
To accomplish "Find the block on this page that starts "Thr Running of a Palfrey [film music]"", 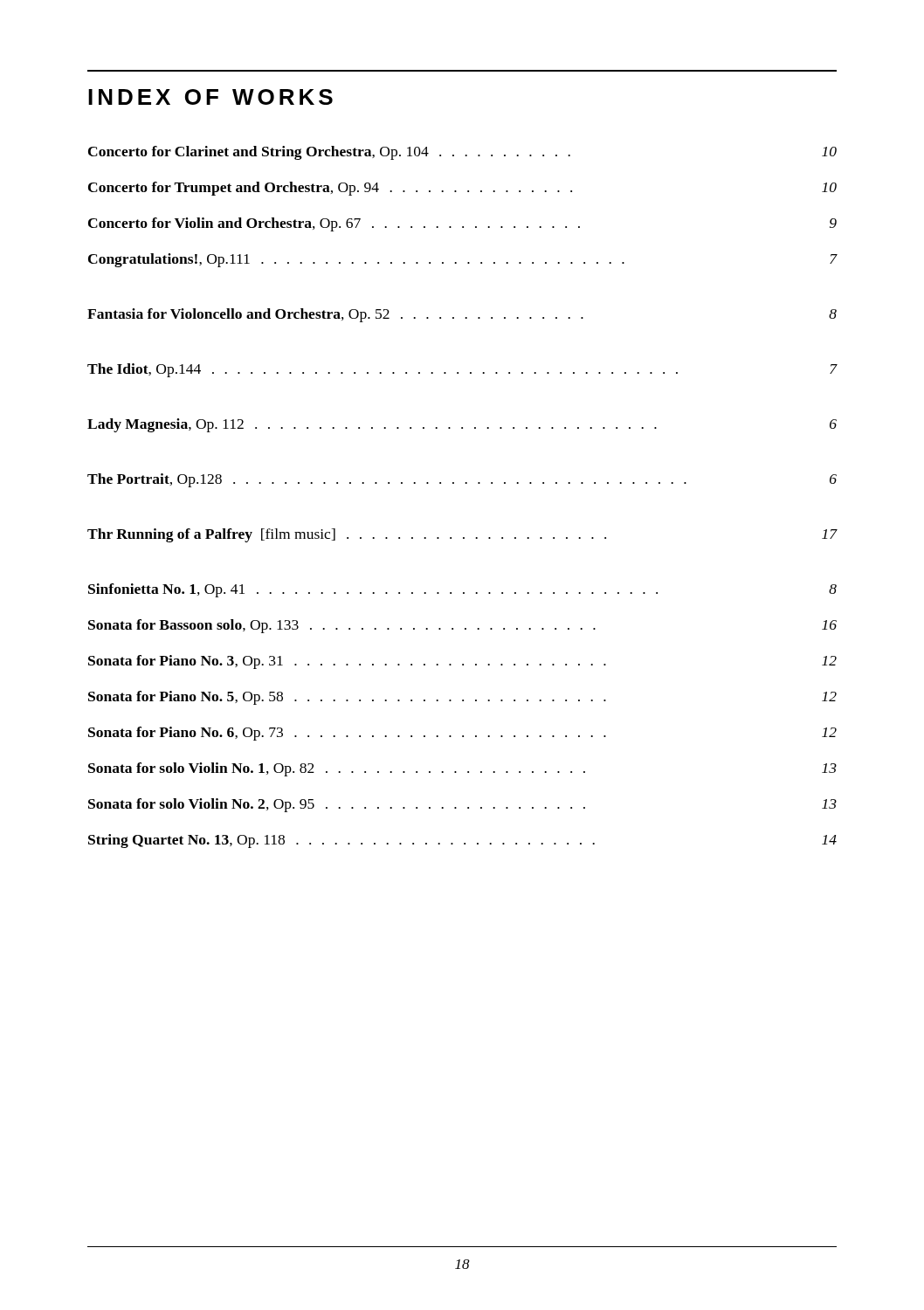I will (x=462, y=534).
